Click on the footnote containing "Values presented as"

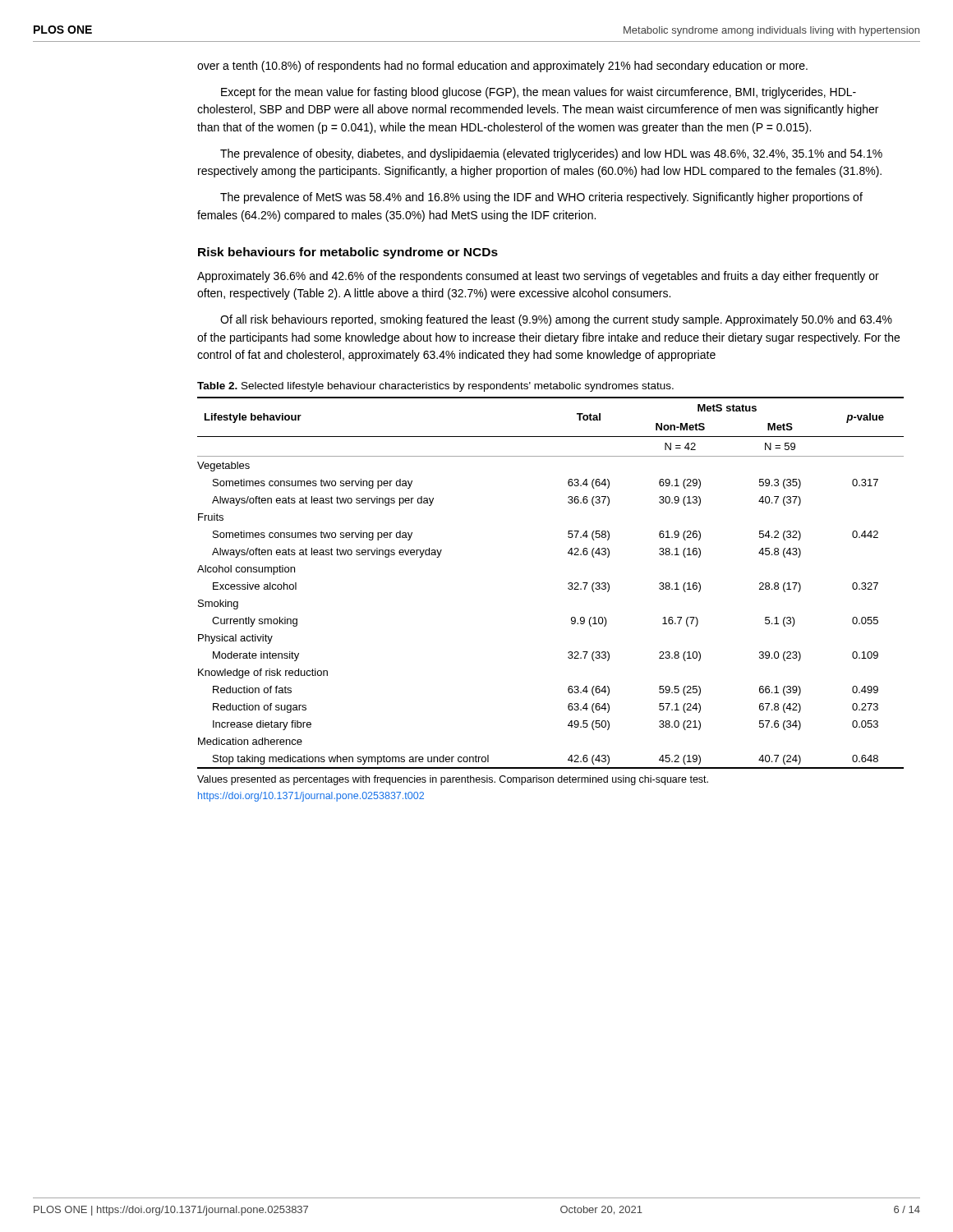click(x=453, y=779)
